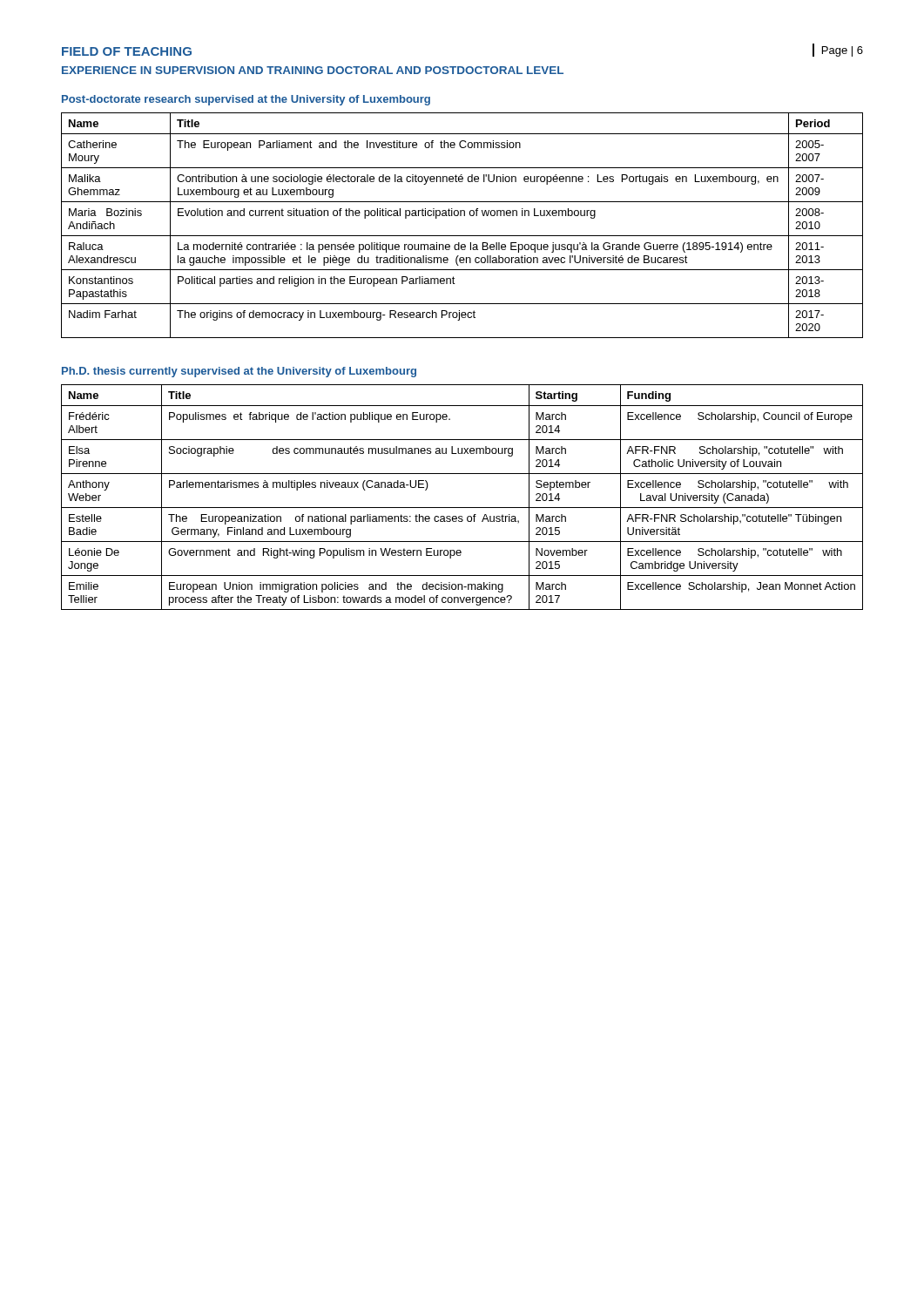Select the table that reads "Evolution and current situation"
This screenshot has width=924, height=1307.
pos(462,225)
